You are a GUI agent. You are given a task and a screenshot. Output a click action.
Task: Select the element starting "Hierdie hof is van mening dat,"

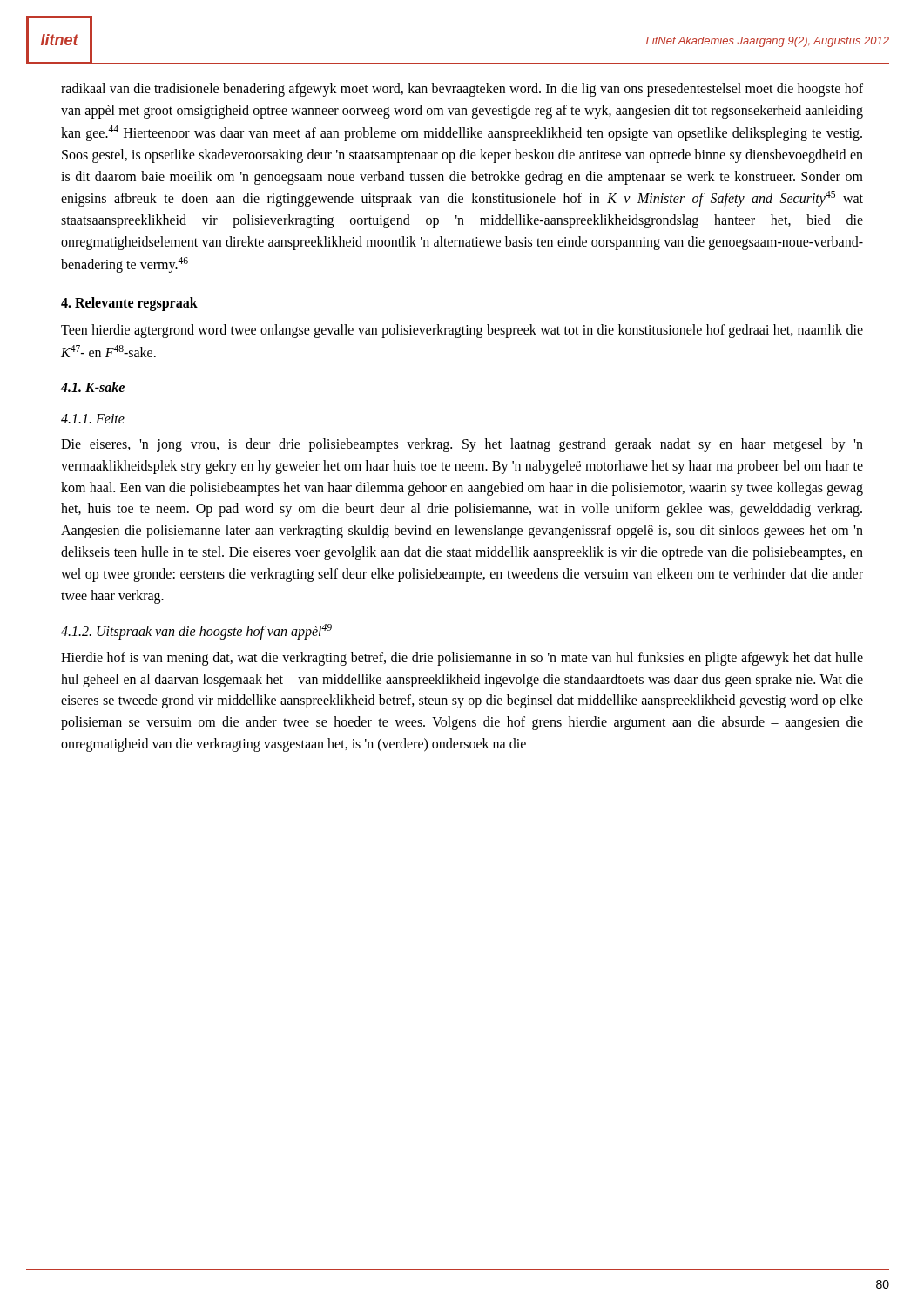[462, 700]
